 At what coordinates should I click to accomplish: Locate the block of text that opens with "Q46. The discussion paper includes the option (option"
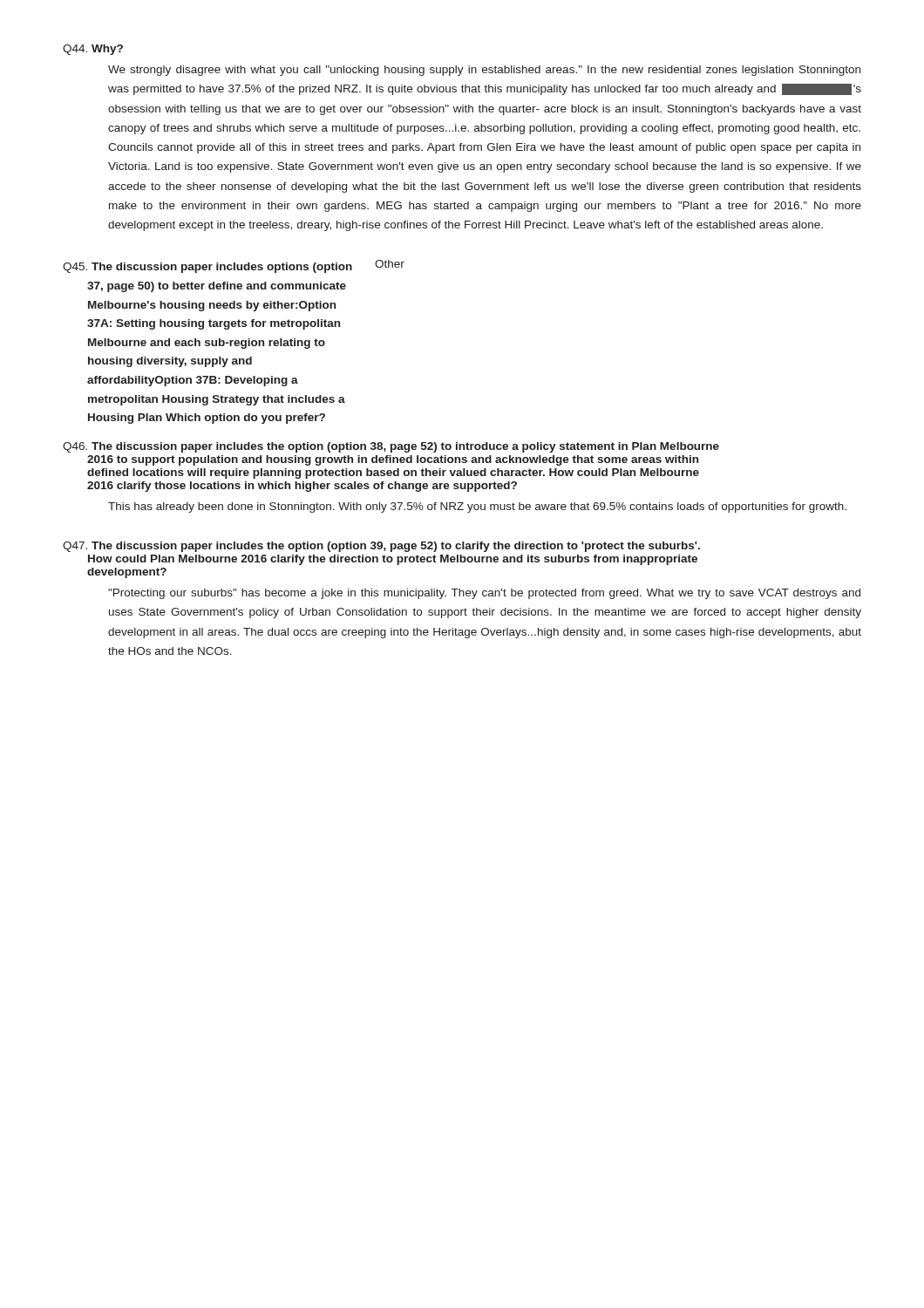pos(462,465)
